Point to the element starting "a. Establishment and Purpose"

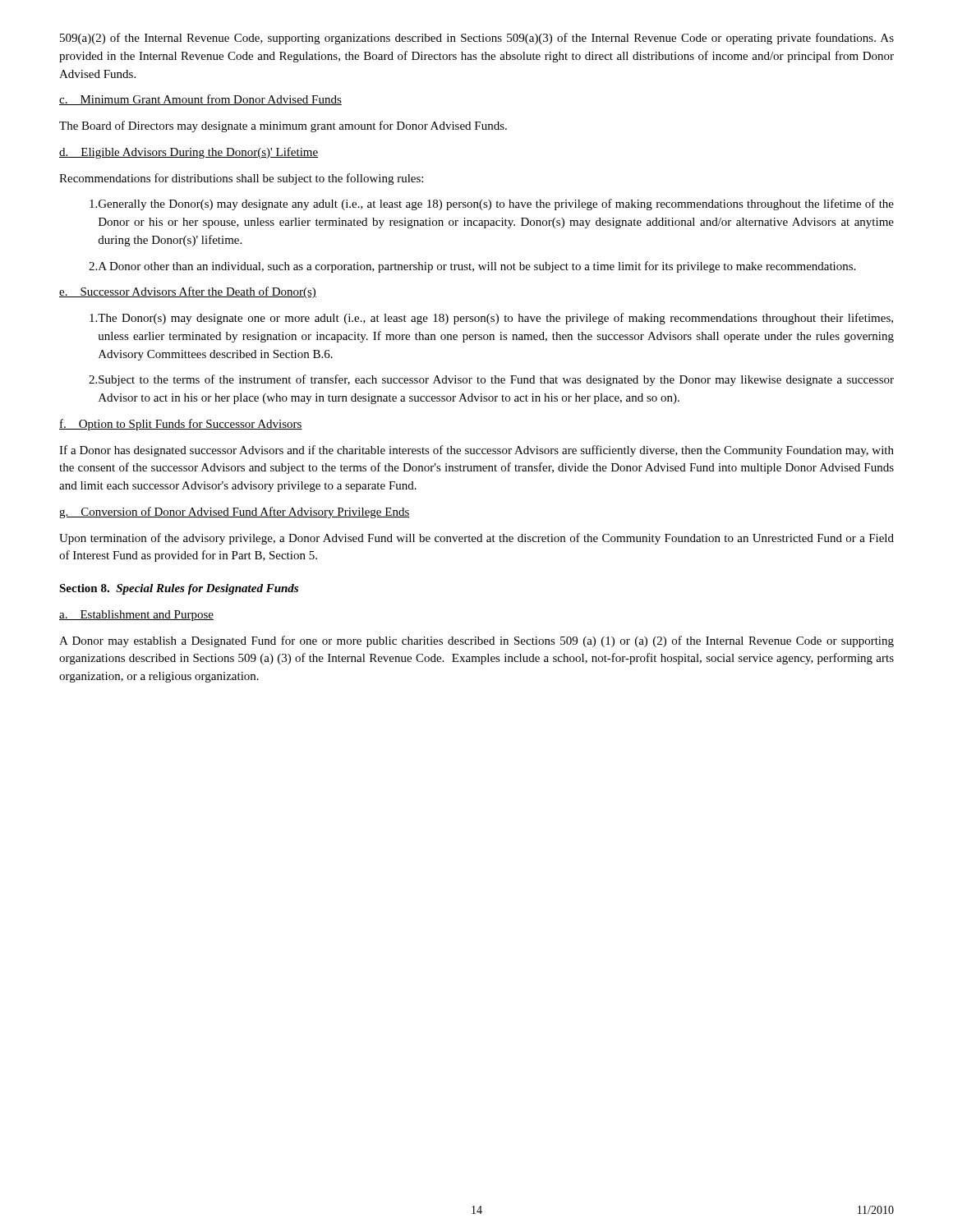click(x=136, y=616)
